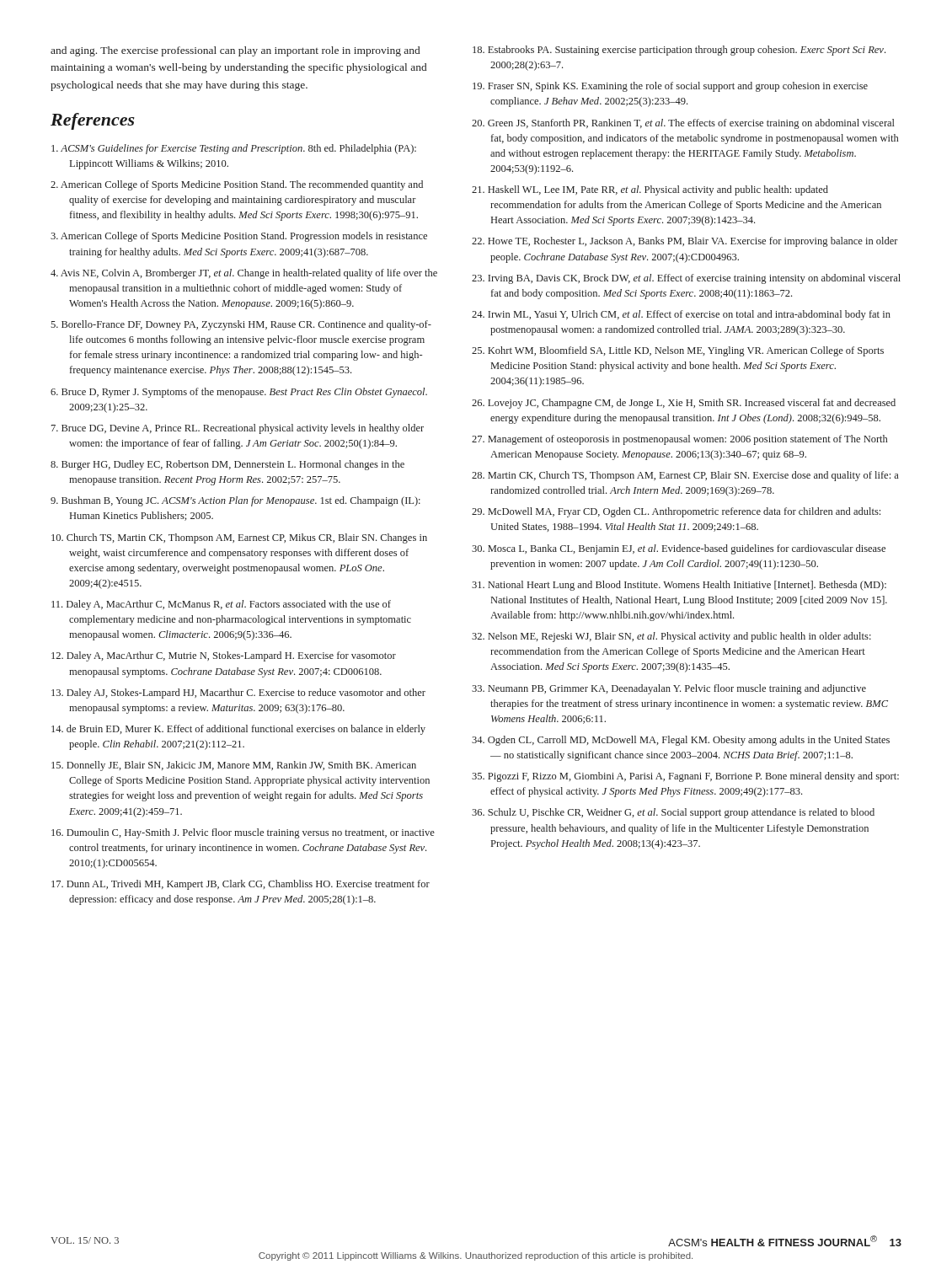Locate the block of text that opens with "22. Howe TE, Rochester L,"
Image resolution: width=952 pixels, height=1264 pixels.
(685, 249)
